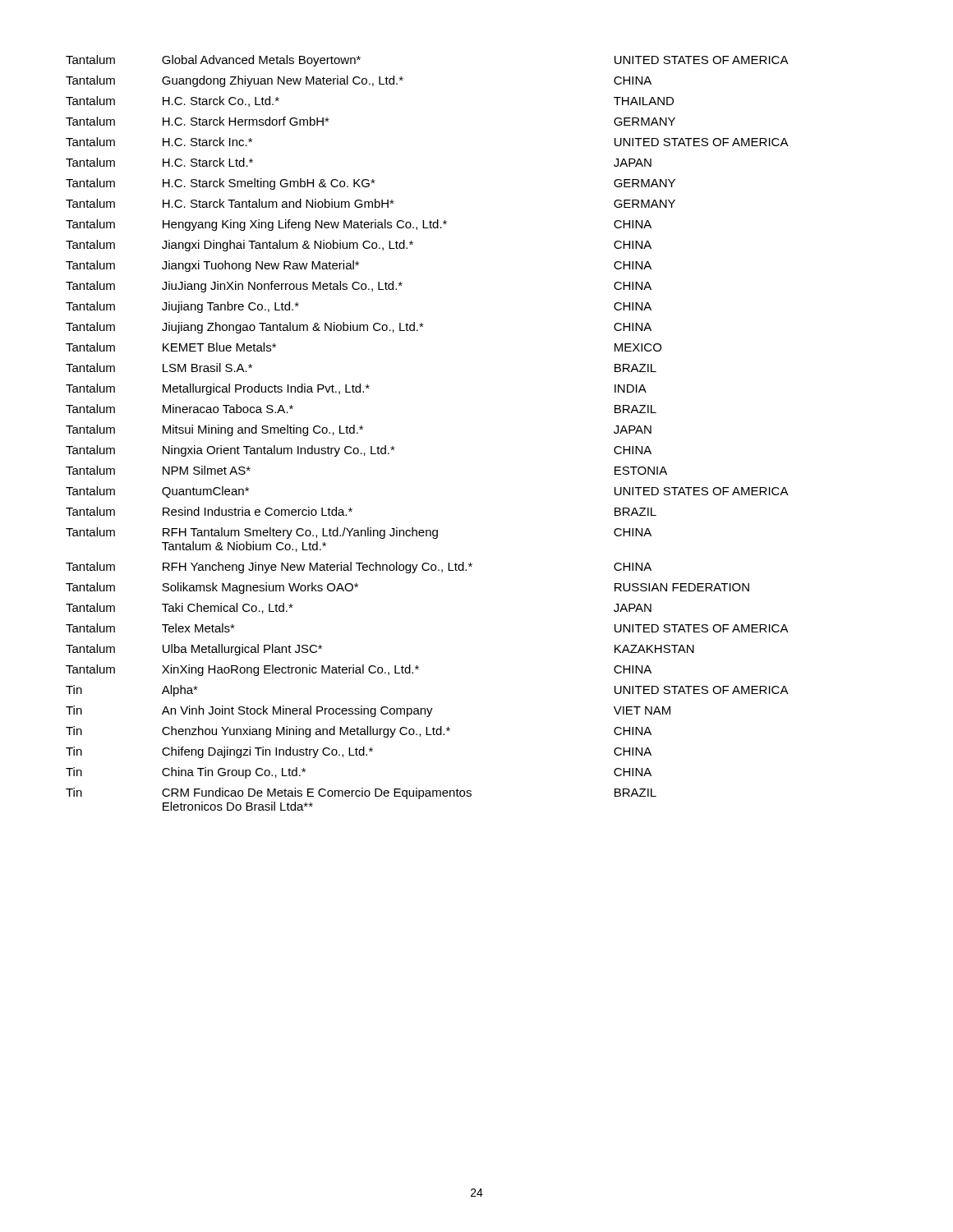Locate the passage starting "Tantalum Taki Chemical Co.,"
953x1232 pixels.
(92, 608)
